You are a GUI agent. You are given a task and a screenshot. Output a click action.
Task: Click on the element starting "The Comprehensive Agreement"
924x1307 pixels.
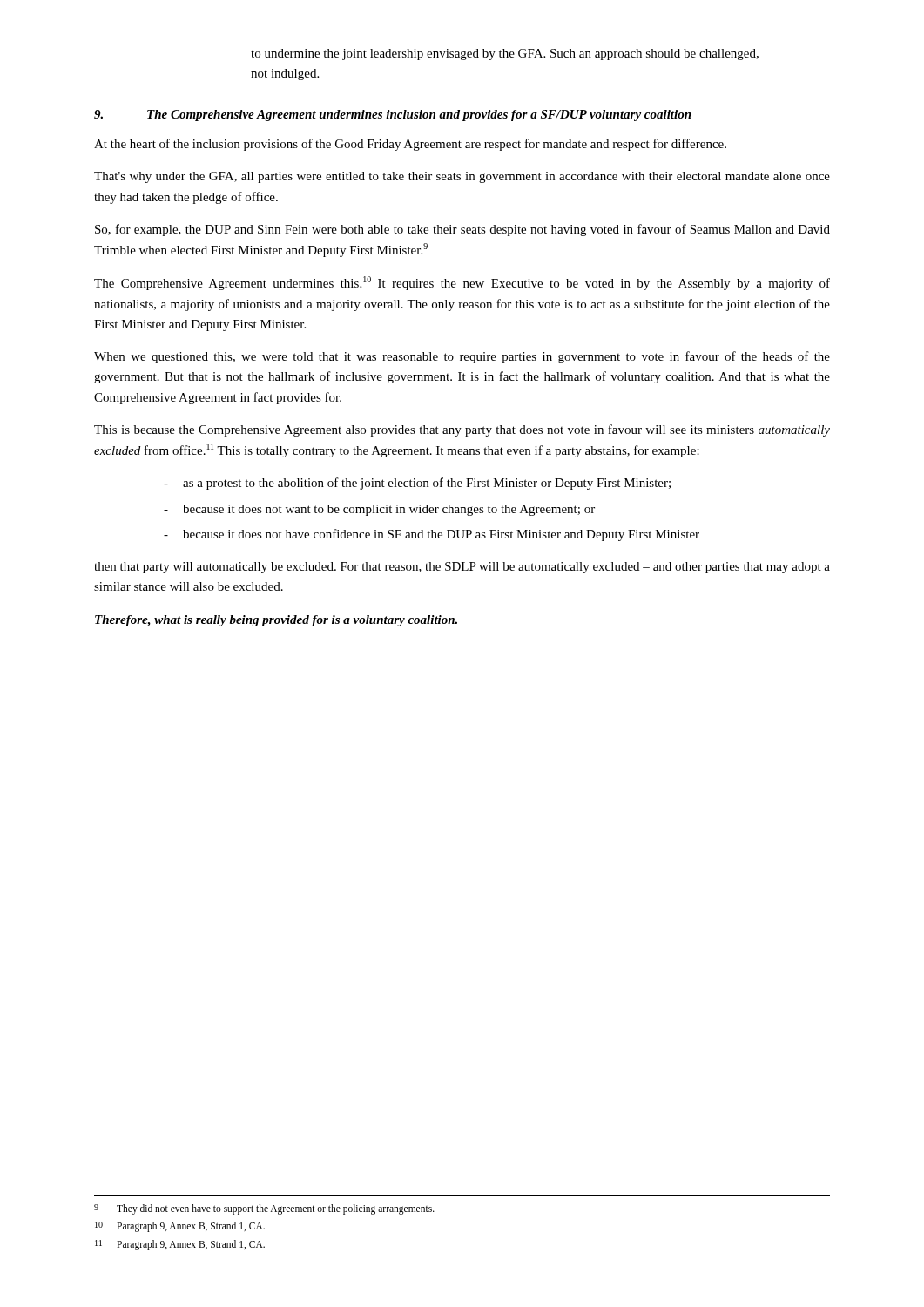462,304
